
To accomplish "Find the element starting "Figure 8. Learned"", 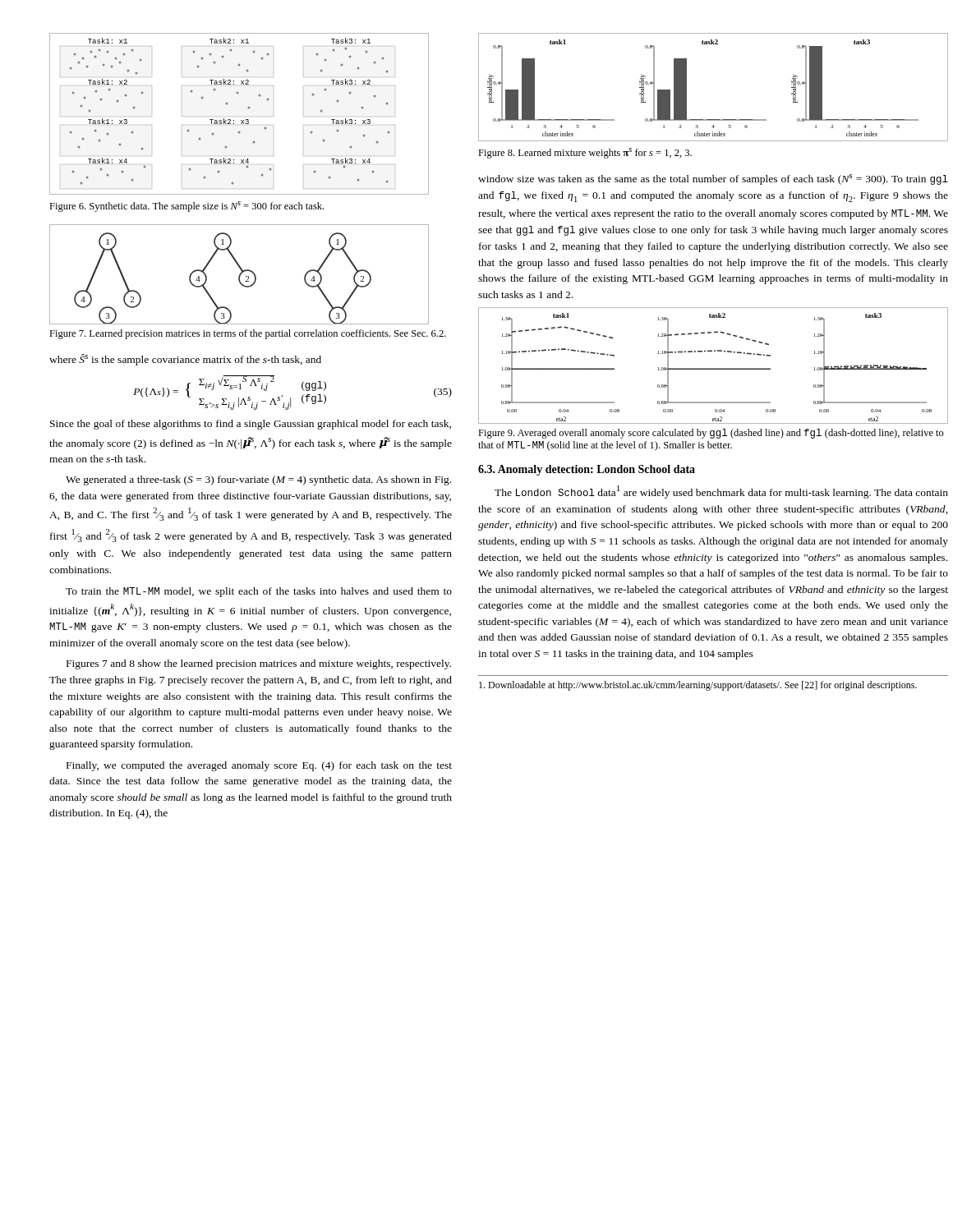I will (x=585, y=152).
